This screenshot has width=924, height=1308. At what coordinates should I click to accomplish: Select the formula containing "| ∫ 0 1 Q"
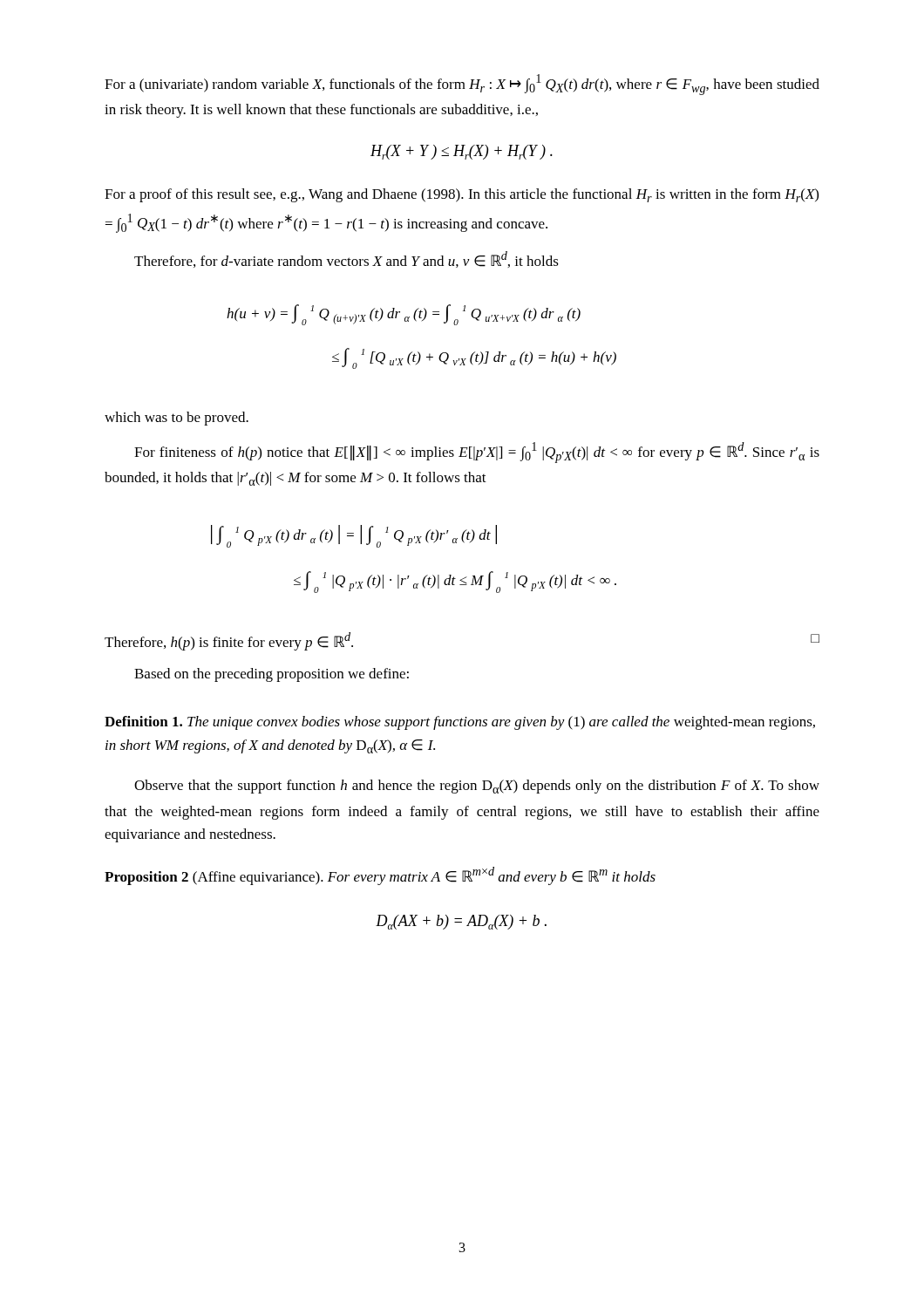pos(354,536)
